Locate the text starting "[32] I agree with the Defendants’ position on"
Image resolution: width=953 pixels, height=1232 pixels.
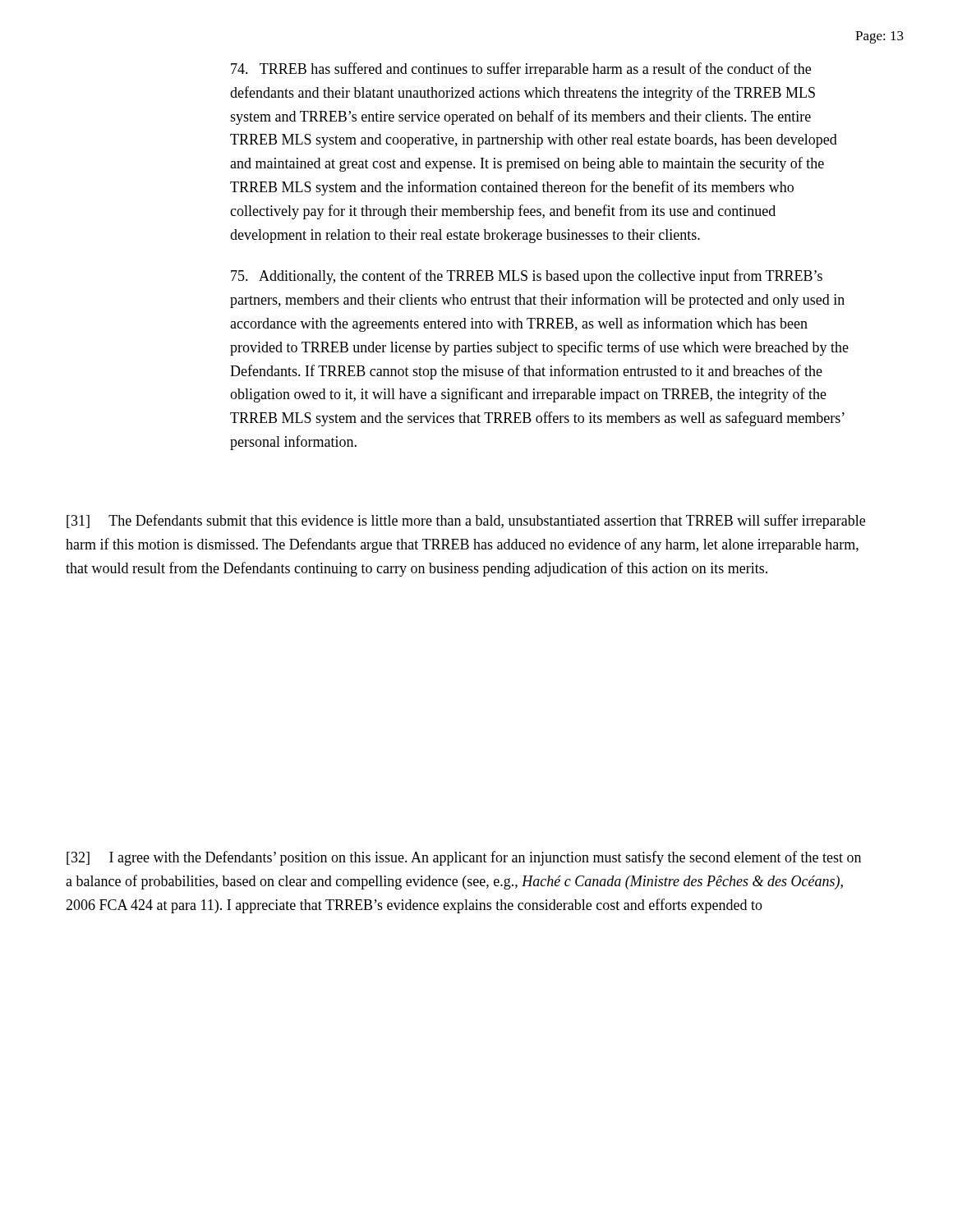click(x=464, y=881)
